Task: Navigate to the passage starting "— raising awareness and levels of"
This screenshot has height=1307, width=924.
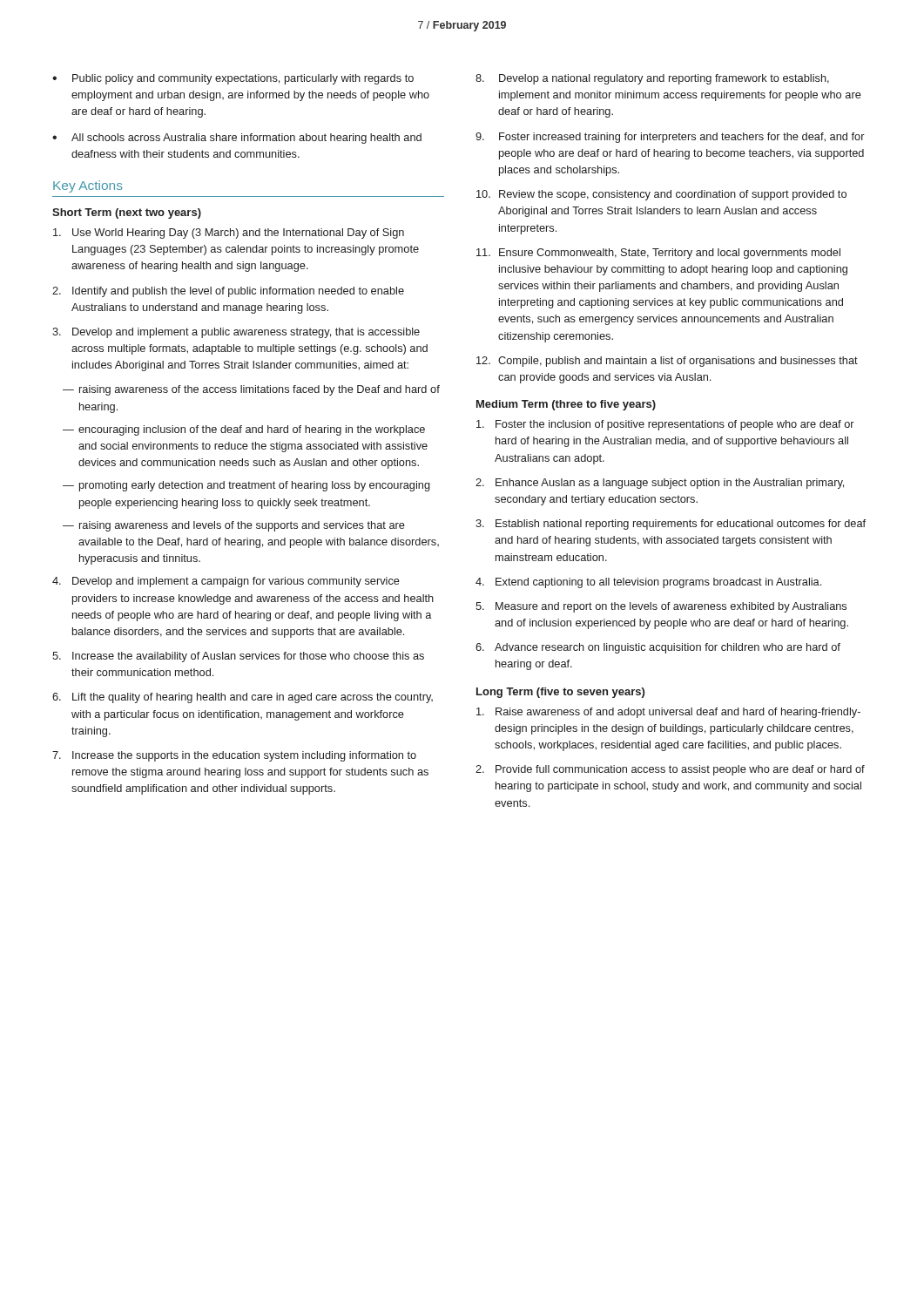Action: 253,542
